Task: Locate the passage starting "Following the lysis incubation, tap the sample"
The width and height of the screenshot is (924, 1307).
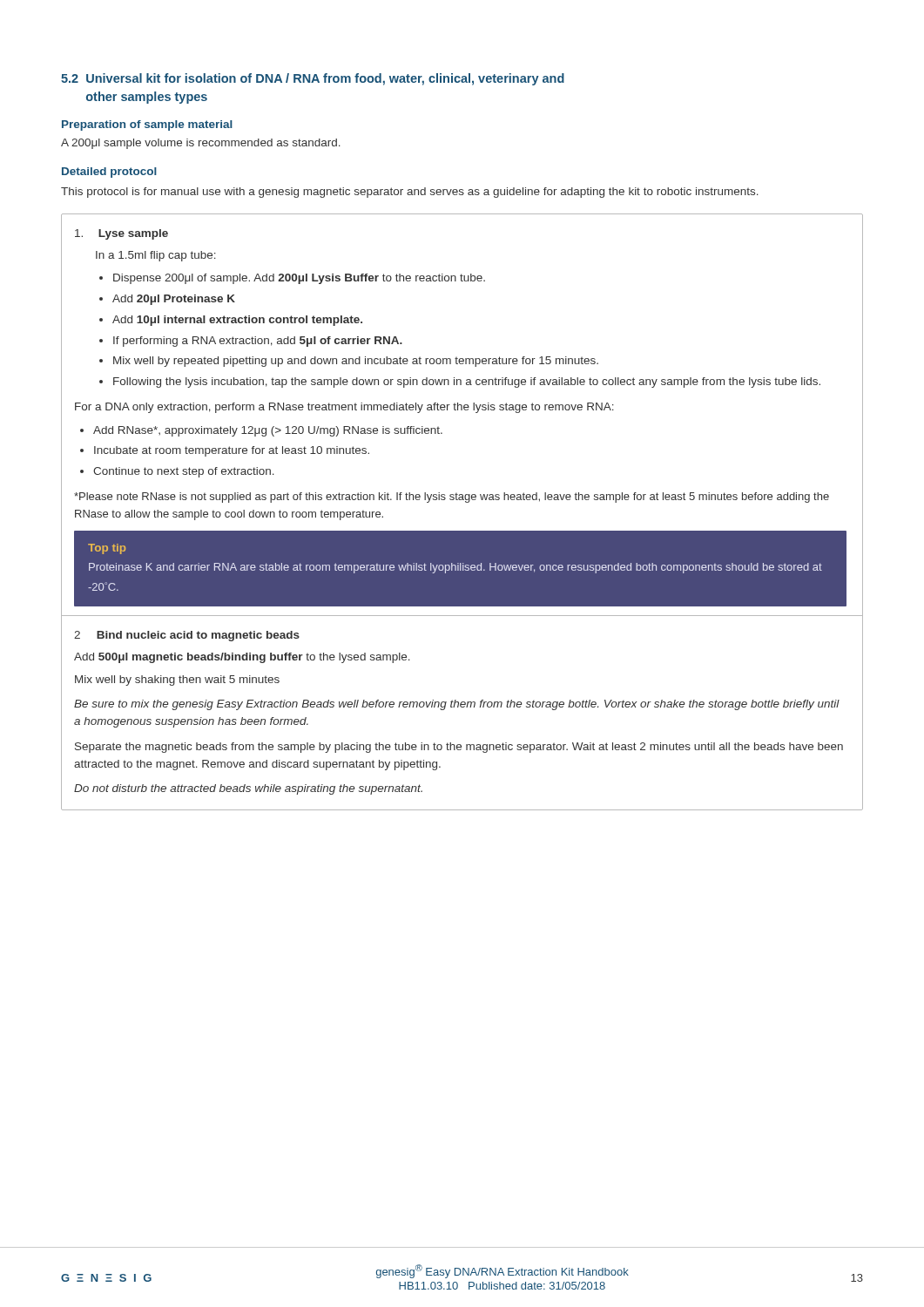Action: tap(467, 382)
